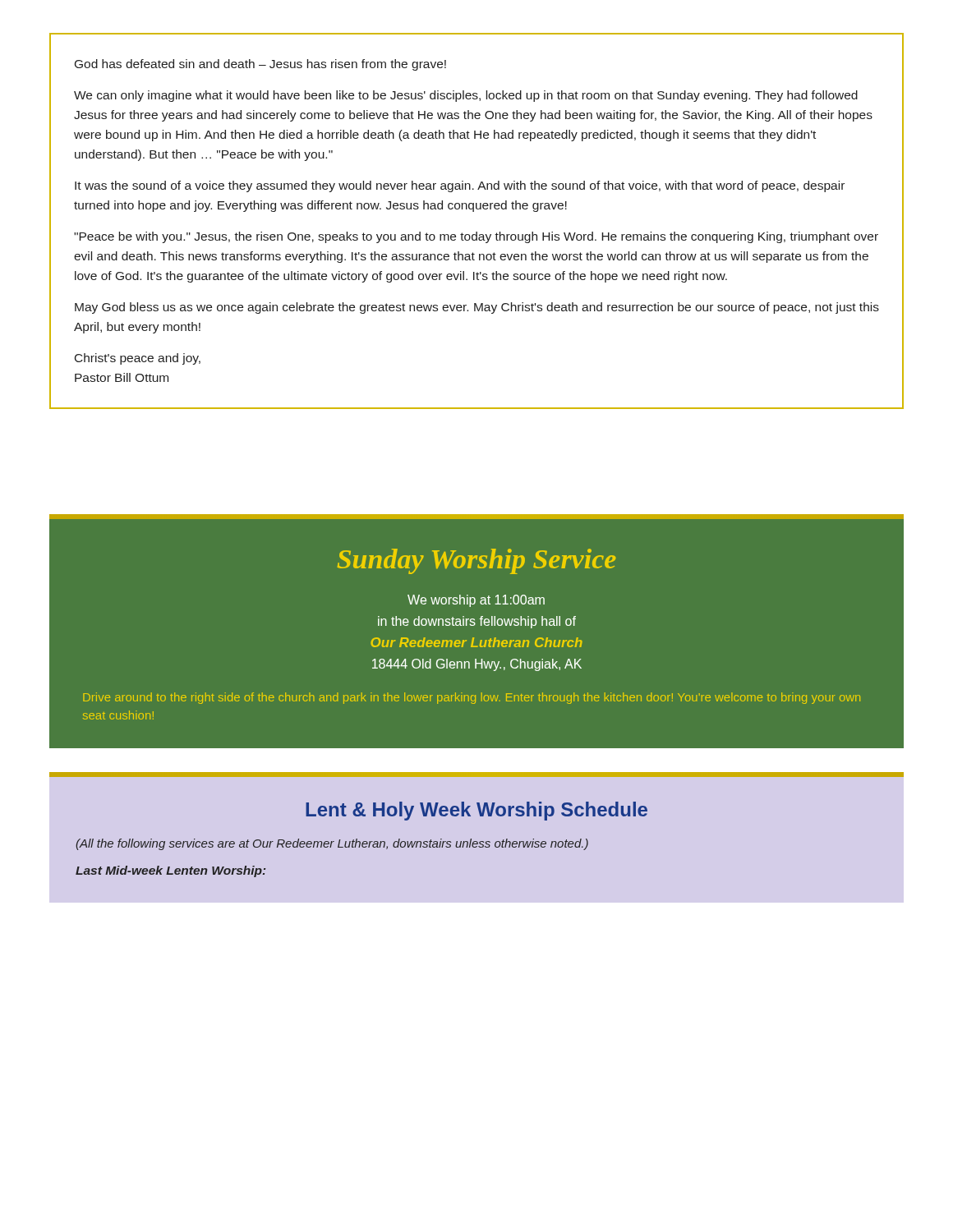Locate the block of text that opens with "God has defeated sin and death"
This screenshot has width=953, height=1232.
tap(476, 221)
